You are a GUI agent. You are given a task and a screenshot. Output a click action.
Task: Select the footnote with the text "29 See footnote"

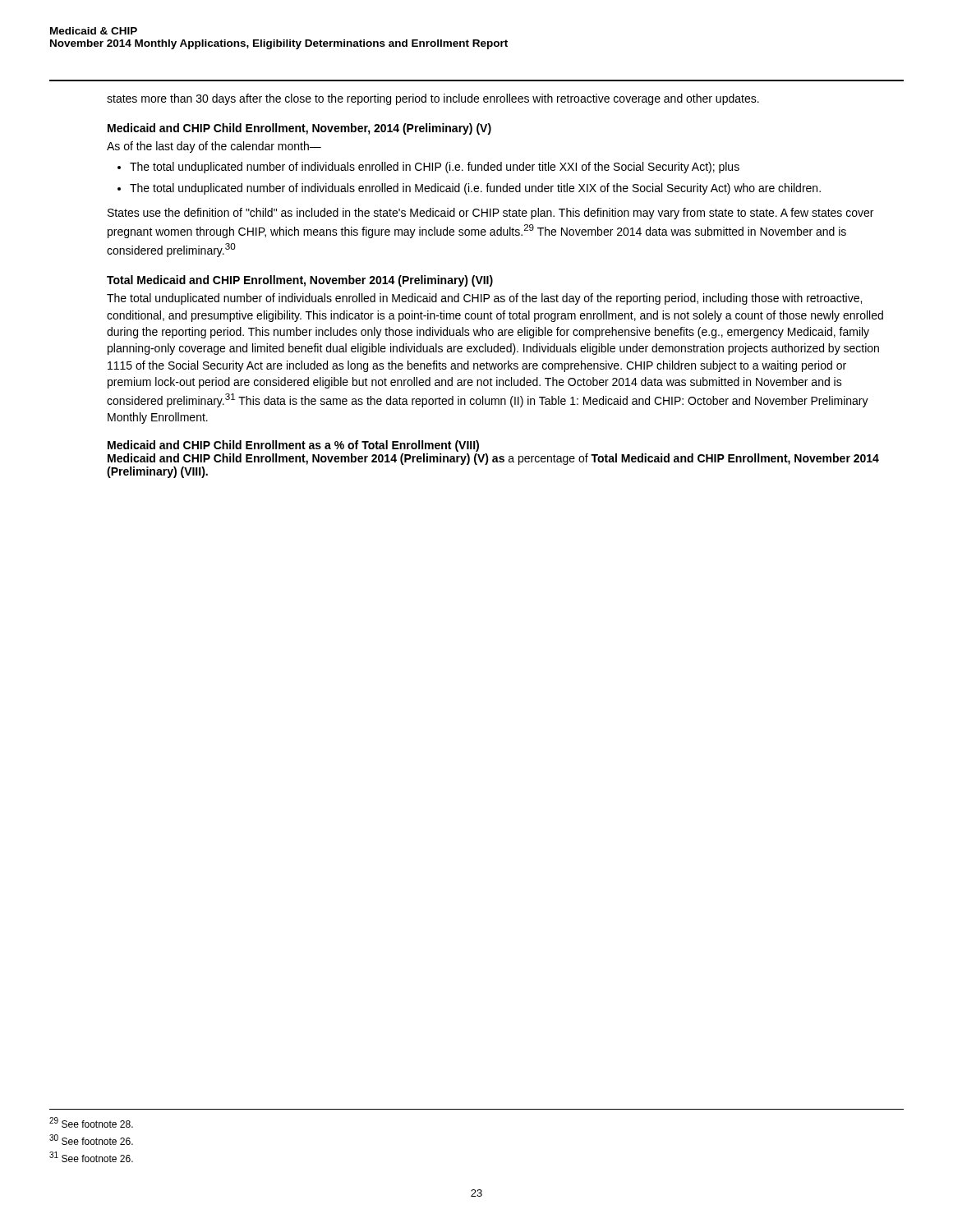91,1123
